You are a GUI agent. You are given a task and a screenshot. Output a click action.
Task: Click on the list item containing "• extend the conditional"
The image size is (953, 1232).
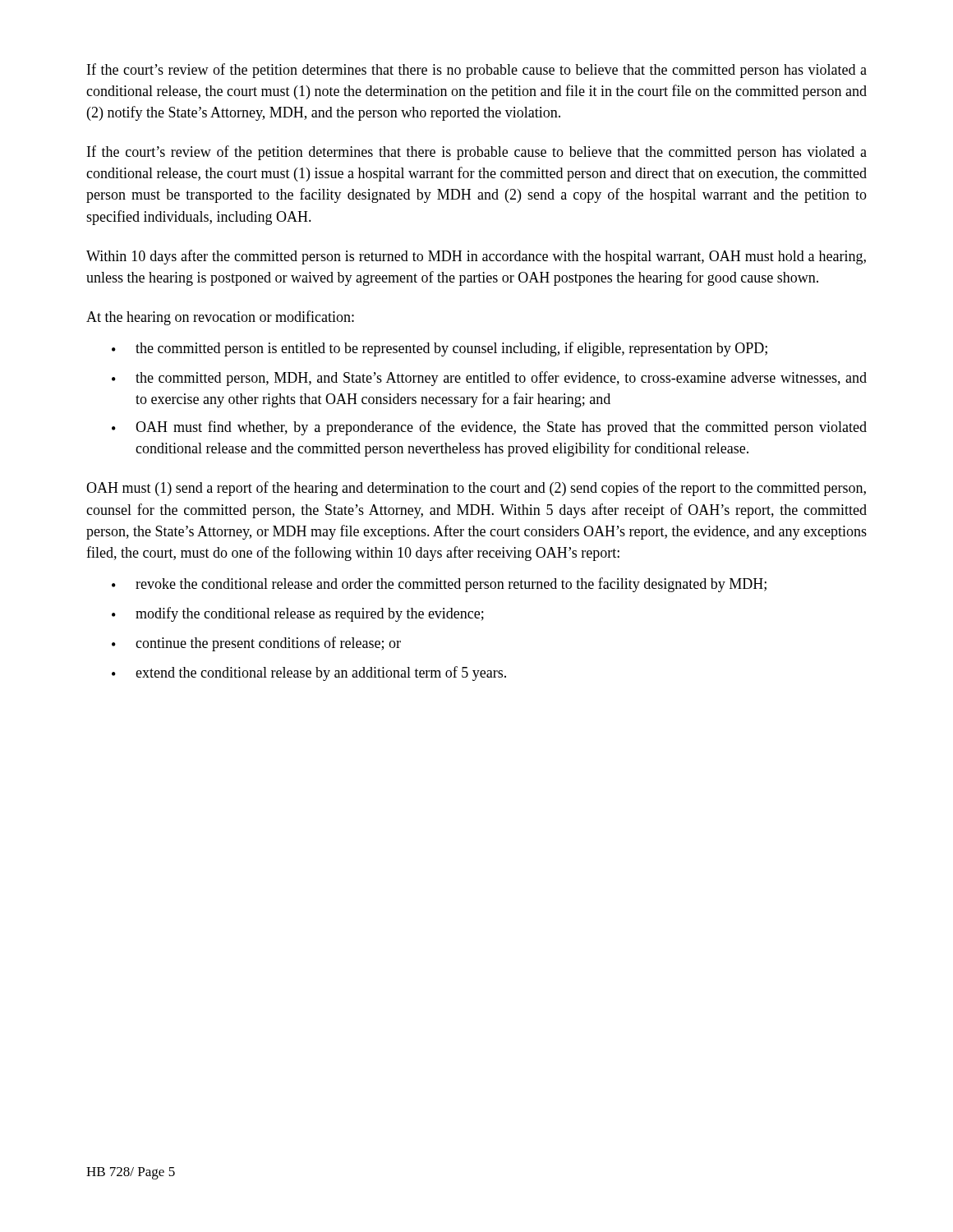click(x=489, y=674)
